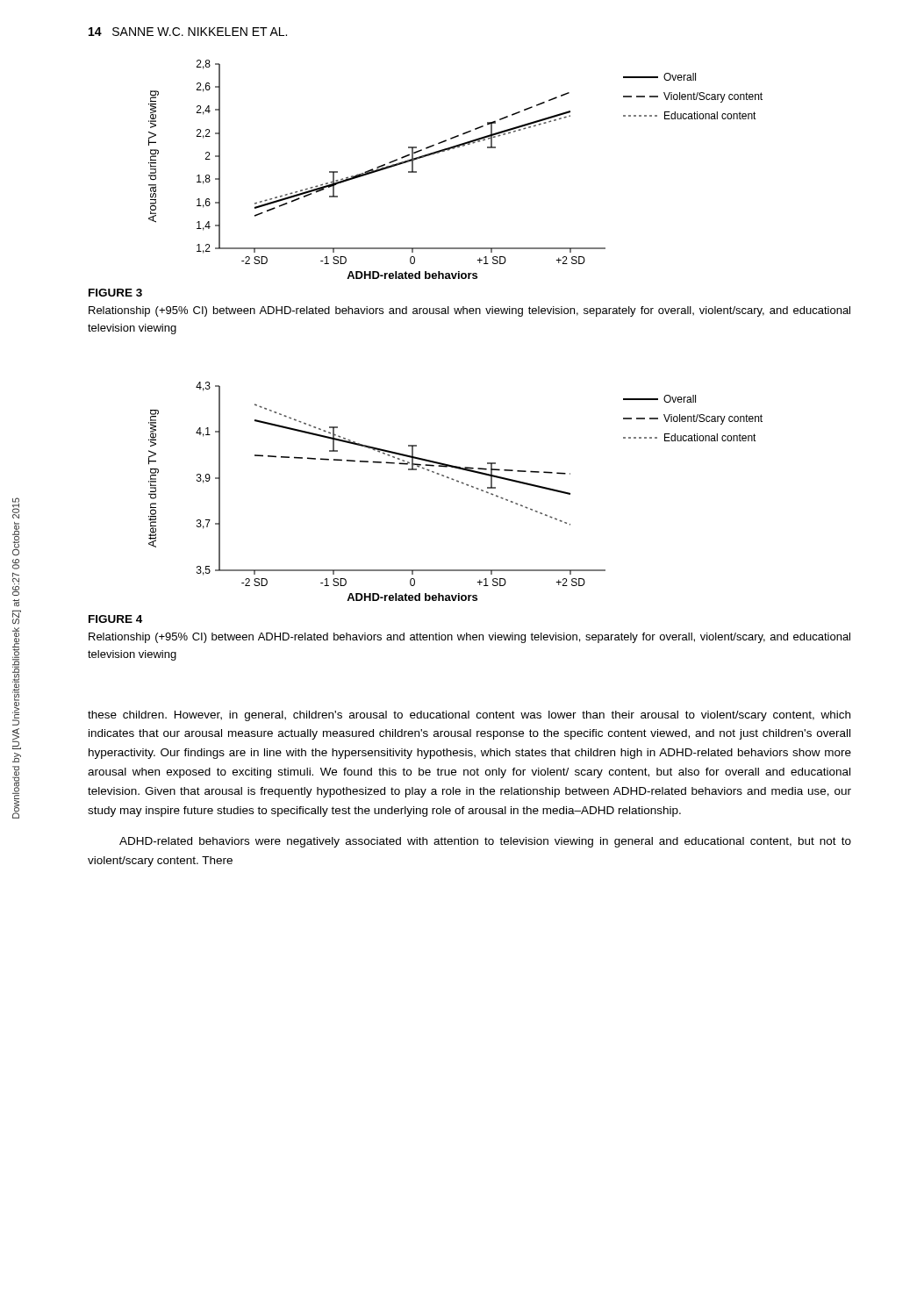The width and height of the screenshot is (924, 1316).
Task: Select the text block containing "these children. However, in general, children's arousal"
Action: point(469,788)
